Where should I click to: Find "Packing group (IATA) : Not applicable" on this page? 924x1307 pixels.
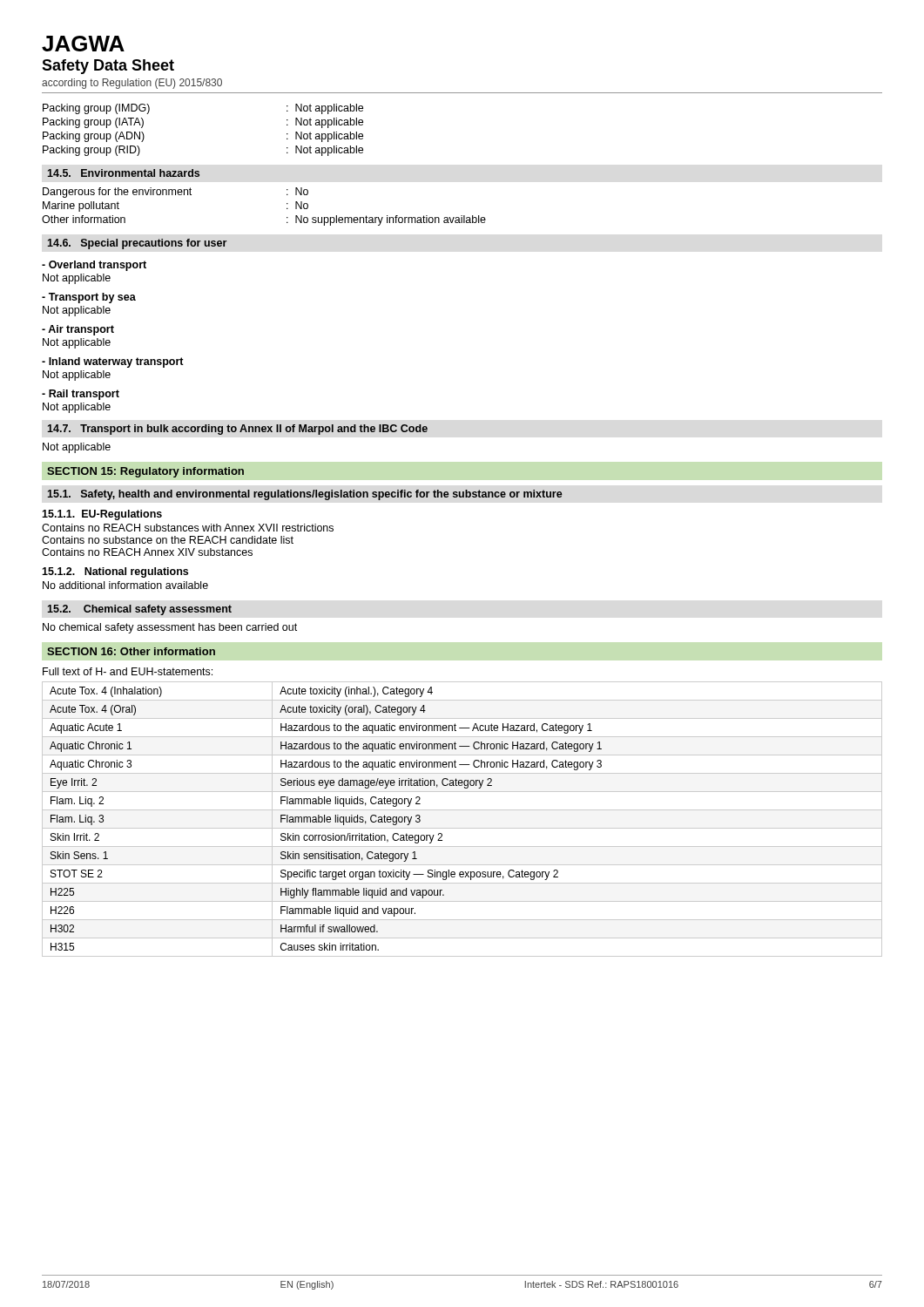click(x=94, y=122)
